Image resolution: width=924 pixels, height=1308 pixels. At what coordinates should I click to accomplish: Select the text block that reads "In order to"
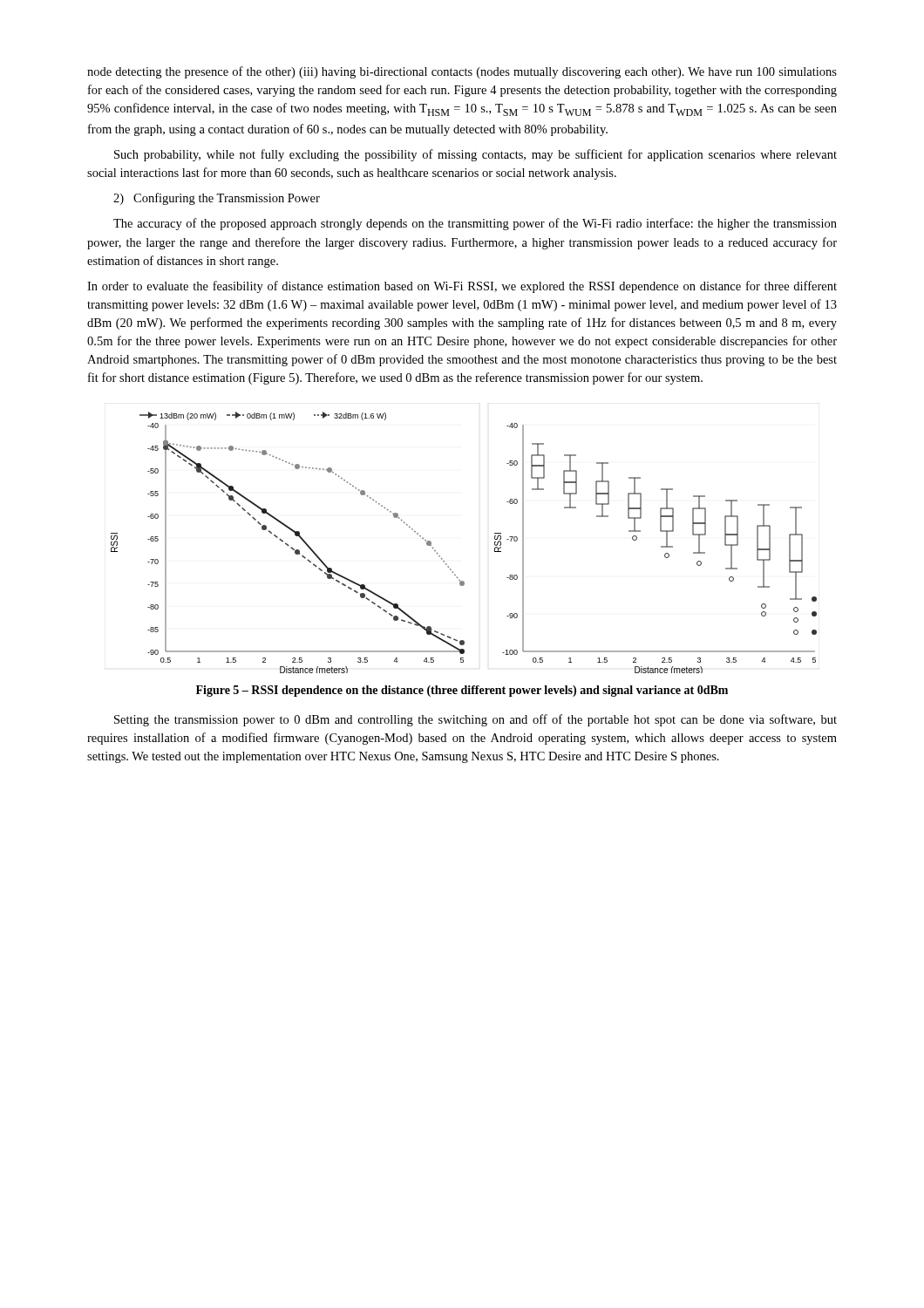coord(462,332)
